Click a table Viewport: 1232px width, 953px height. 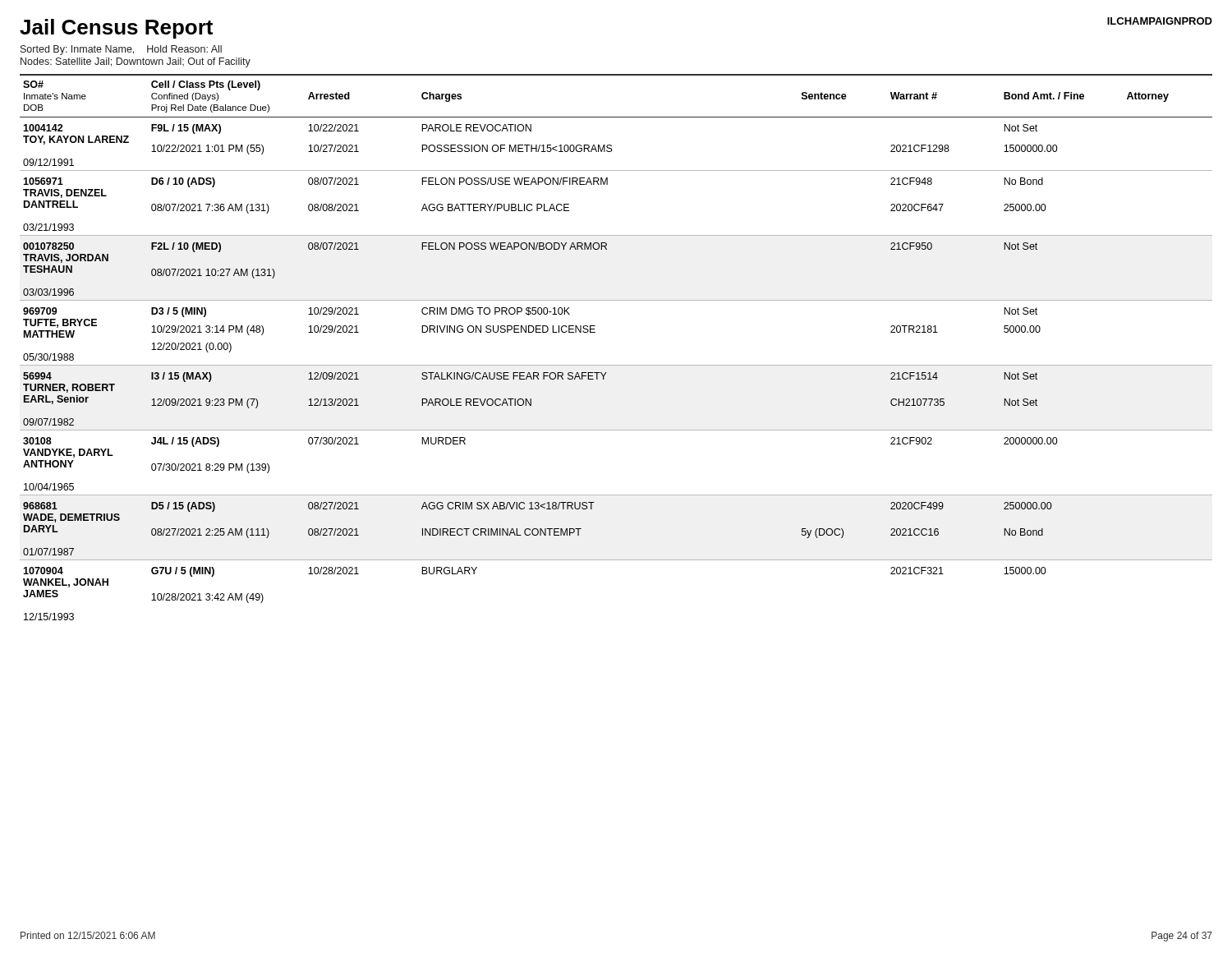(x=616, y=349)
